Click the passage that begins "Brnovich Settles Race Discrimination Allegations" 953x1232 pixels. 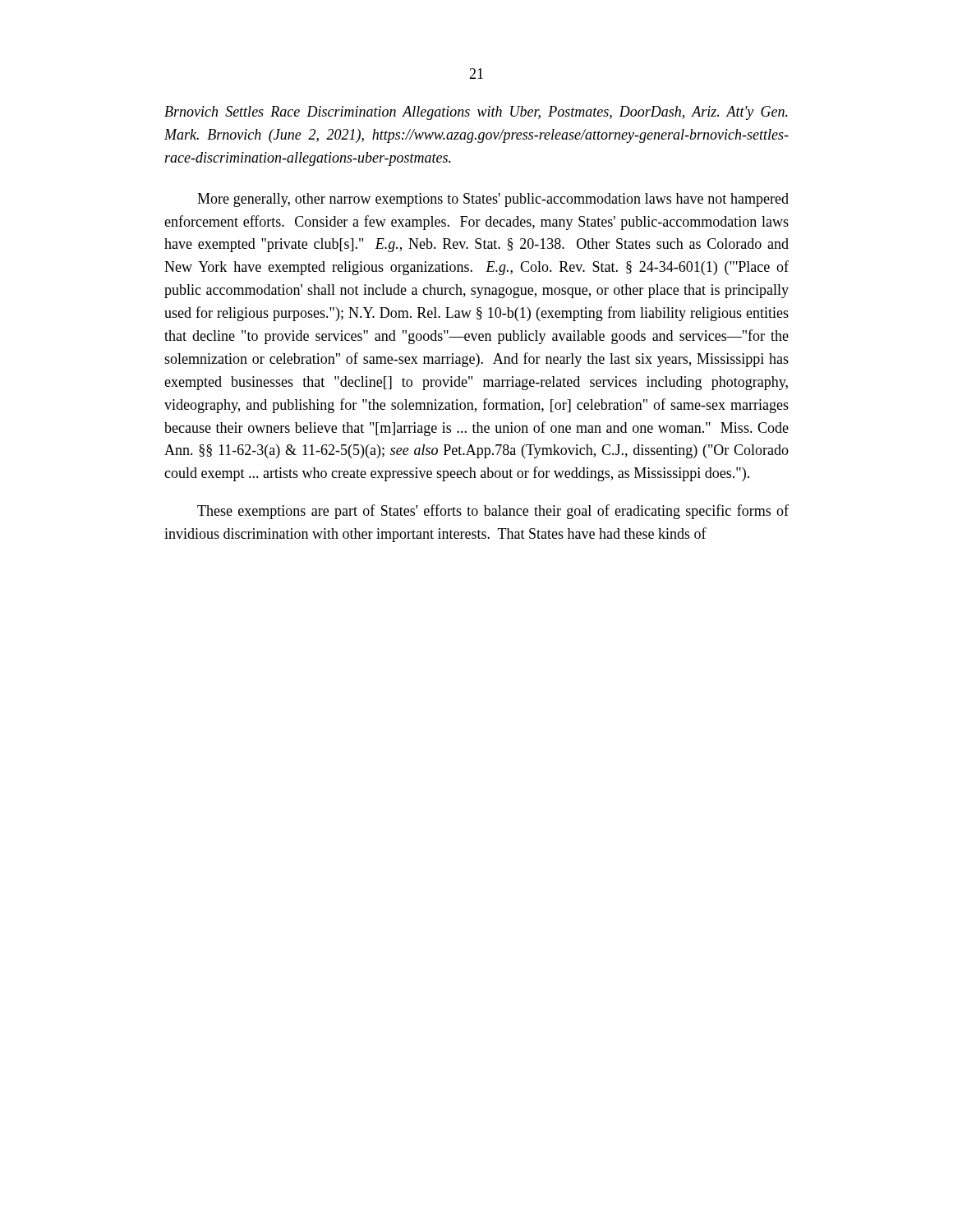pos(476,135)
